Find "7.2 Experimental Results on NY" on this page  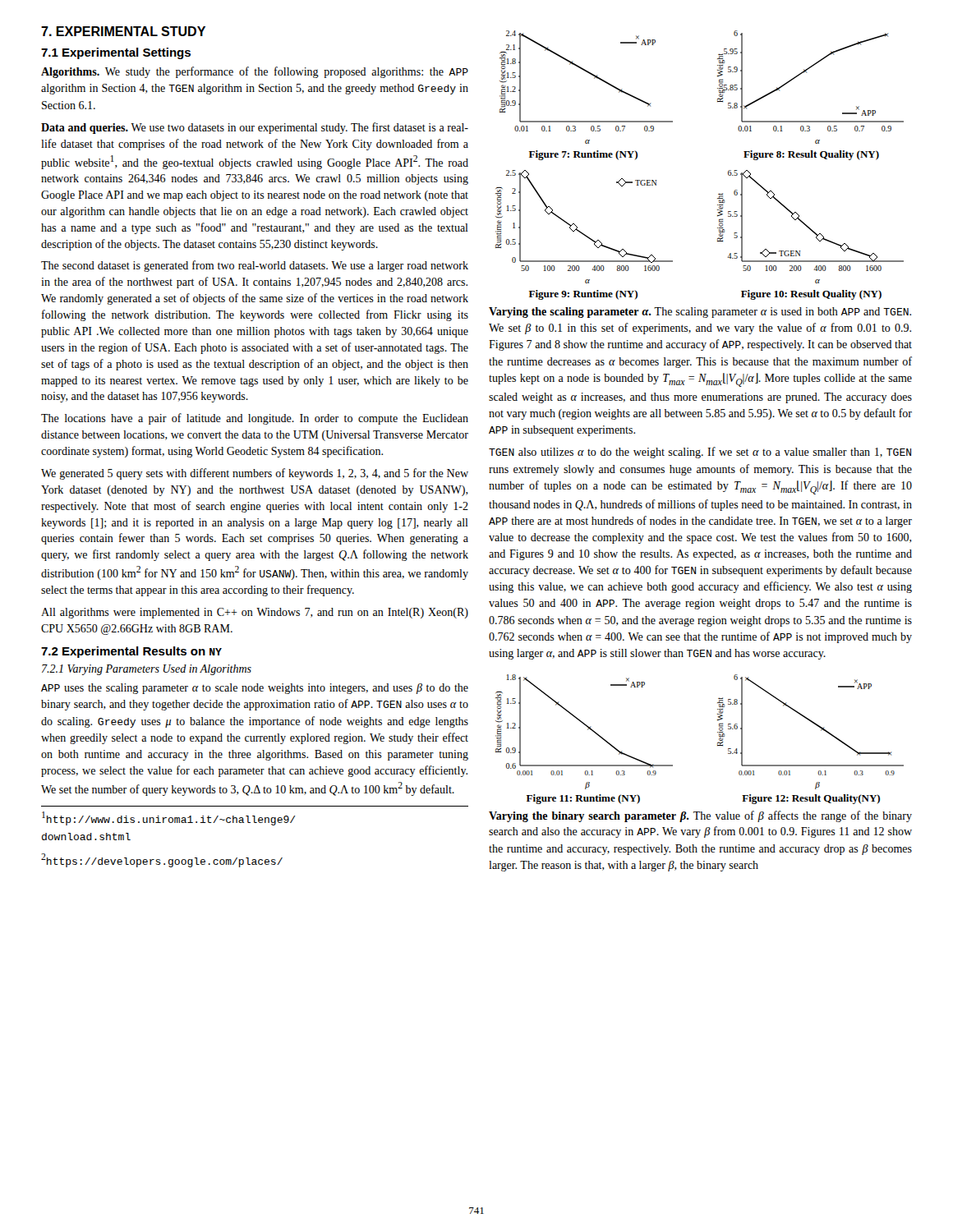(131, 651)
